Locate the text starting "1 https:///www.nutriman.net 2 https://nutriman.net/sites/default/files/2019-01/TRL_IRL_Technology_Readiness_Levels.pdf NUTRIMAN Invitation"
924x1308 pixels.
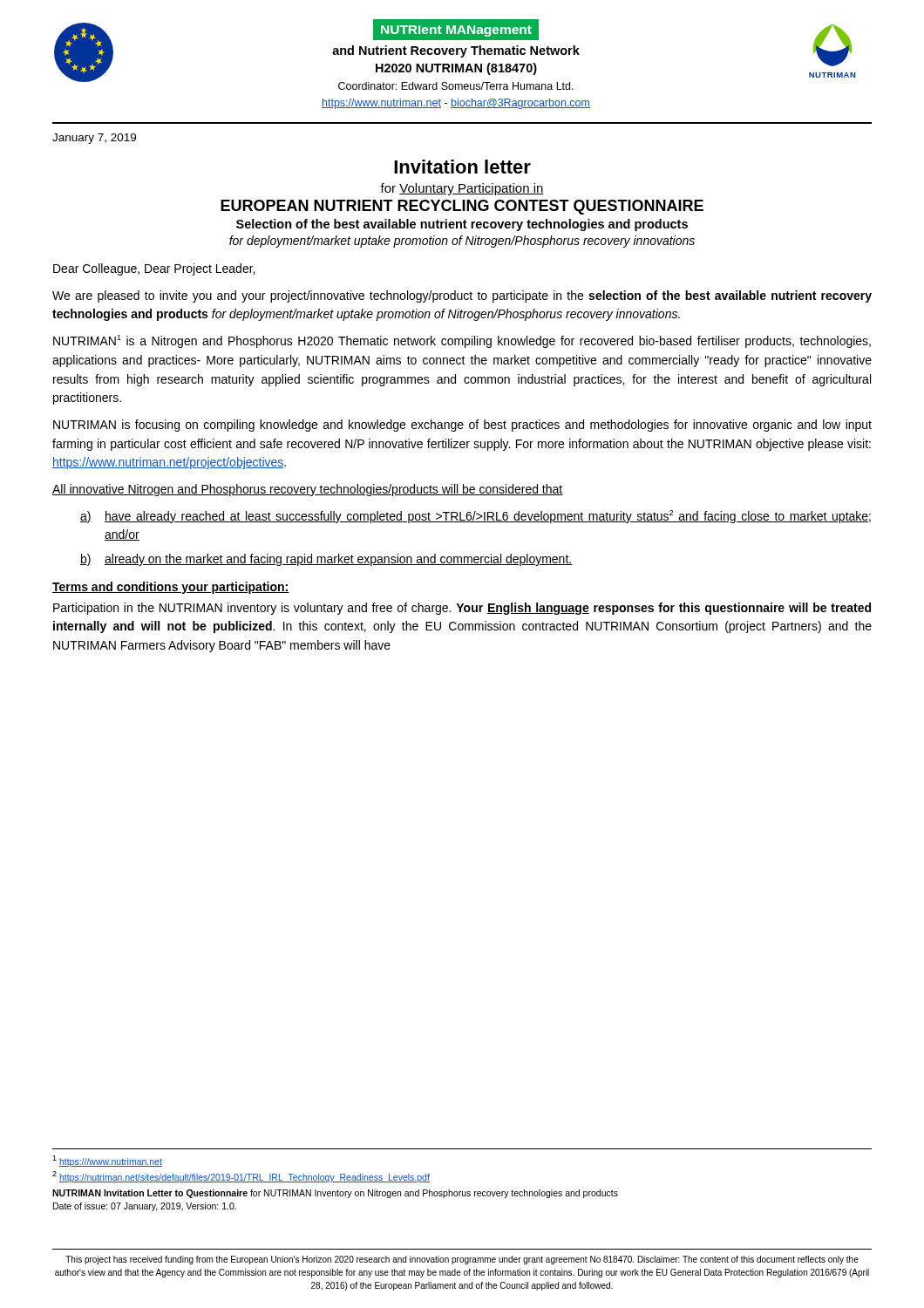point(462,1183)
